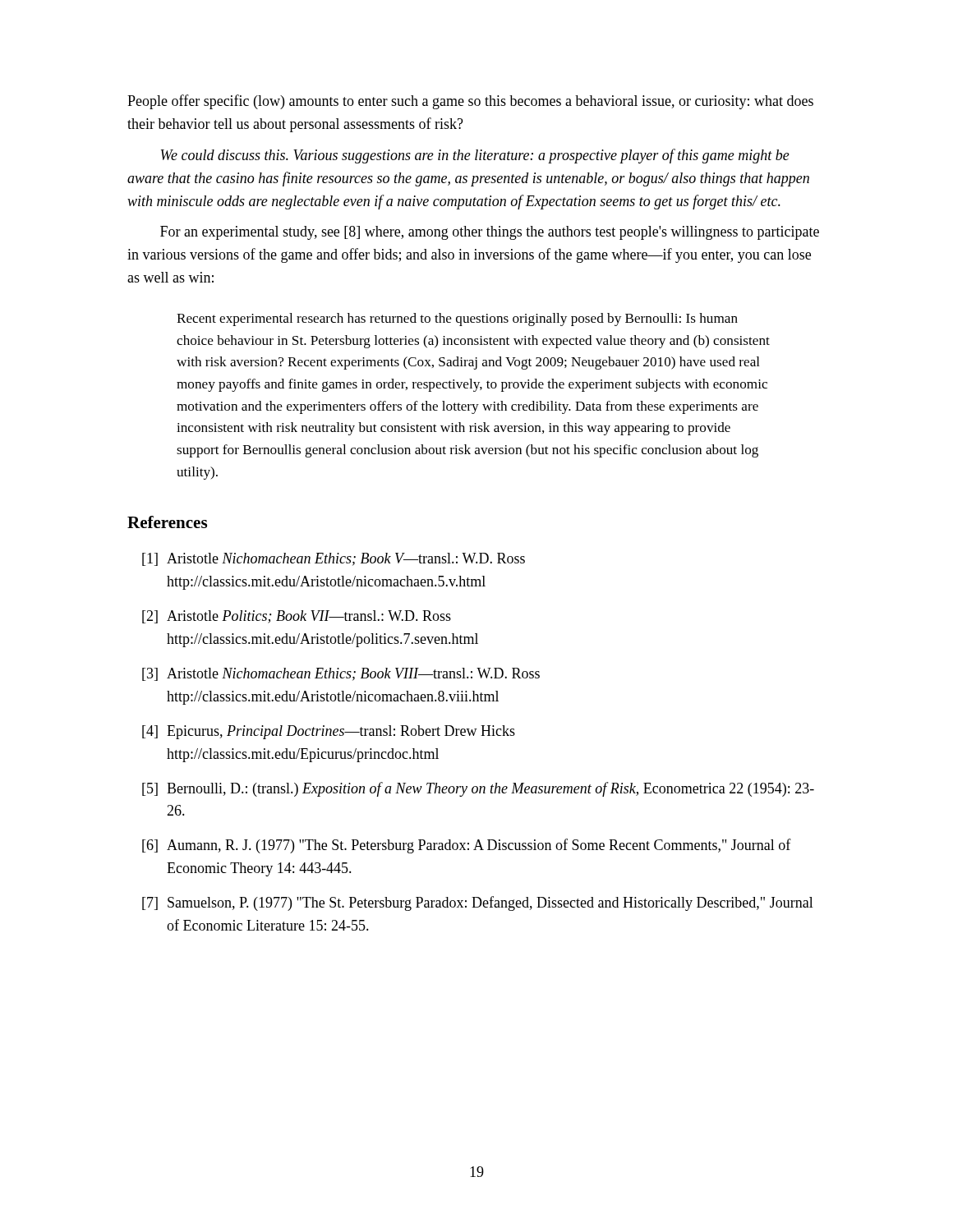Find the text block starting "[7] Samuelson, P. (1977) "The St. Petersburg Paradox:"
This screenshot has width=953, height=1232.
pos(476,915)
